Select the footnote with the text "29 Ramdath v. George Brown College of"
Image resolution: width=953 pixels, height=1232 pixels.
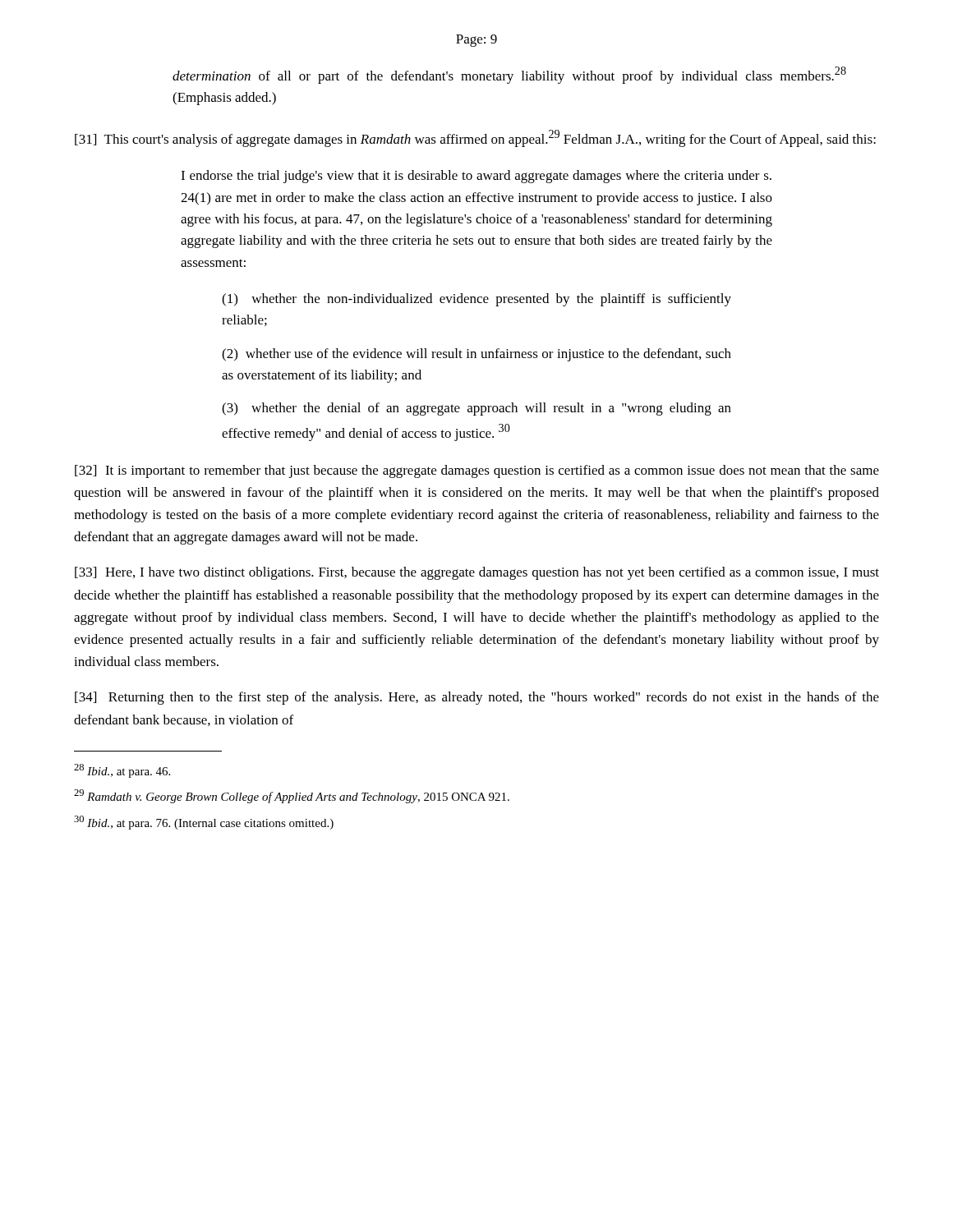[292, 795]
